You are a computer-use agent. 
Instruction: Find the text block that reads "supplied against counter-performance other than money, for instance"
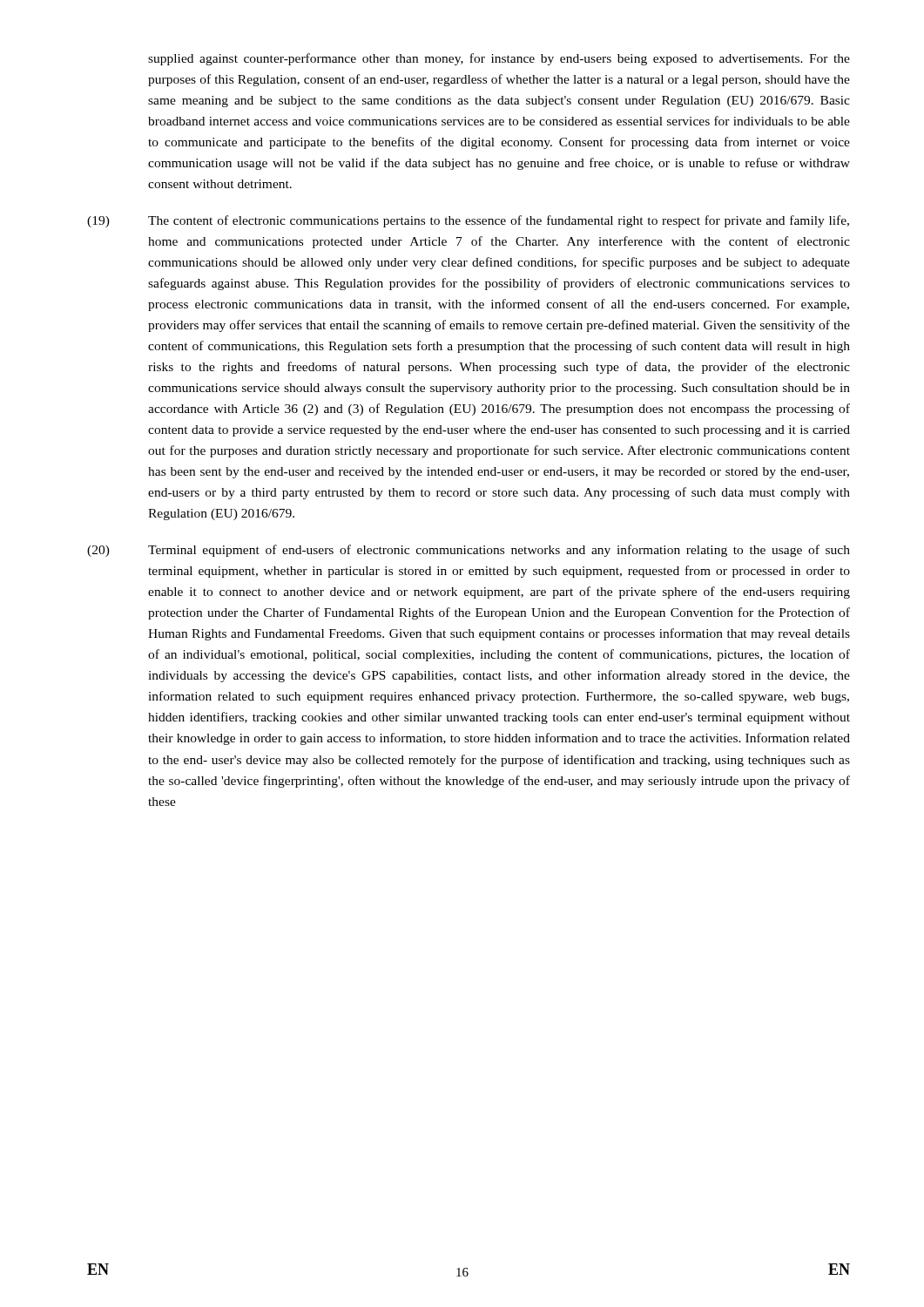click(x=499, y=121)
